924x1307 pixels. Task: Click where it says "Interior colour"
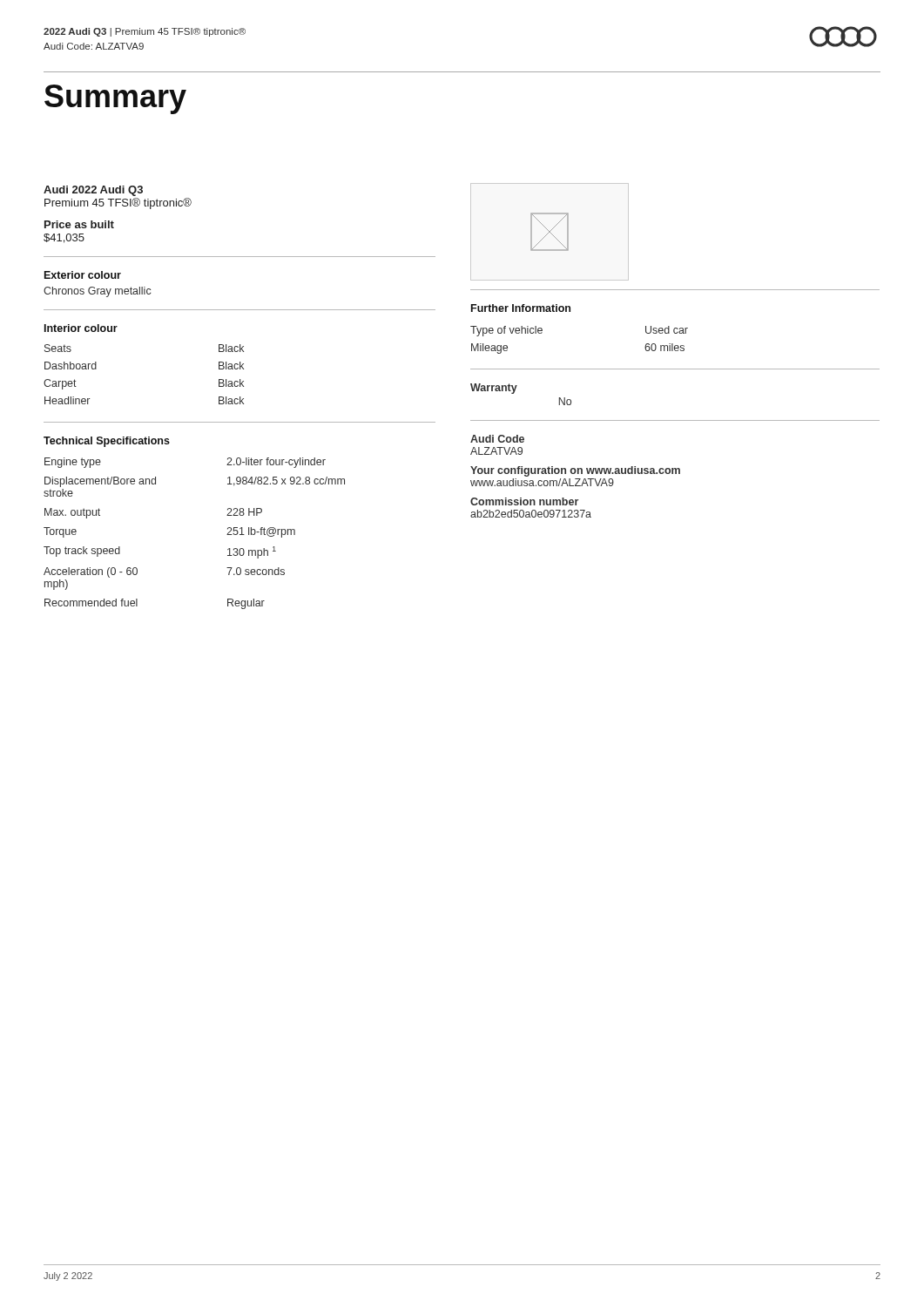tap(80, 329)
